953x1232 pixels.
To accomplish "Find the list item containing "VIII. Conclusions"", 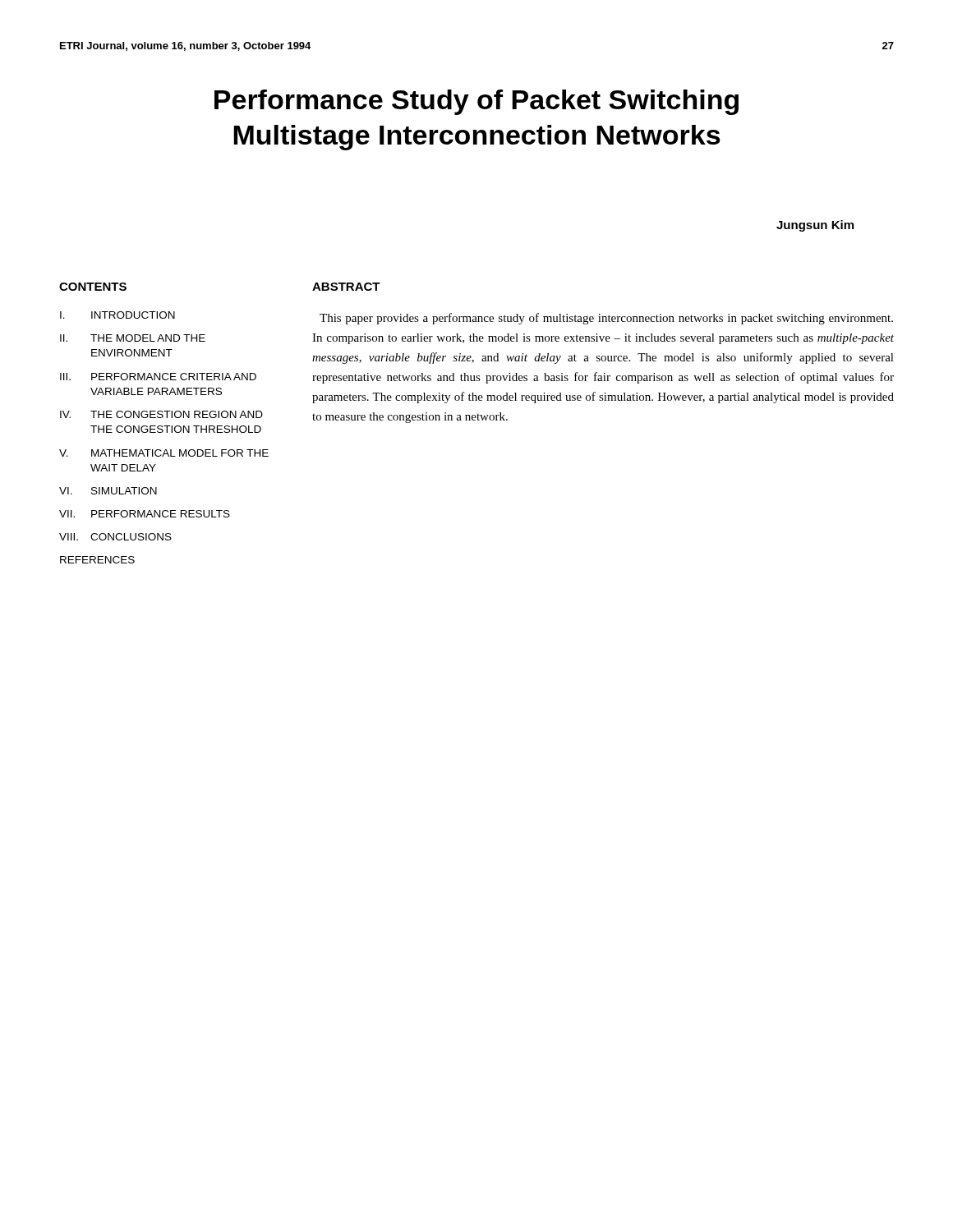I will [x=166, y=538].
